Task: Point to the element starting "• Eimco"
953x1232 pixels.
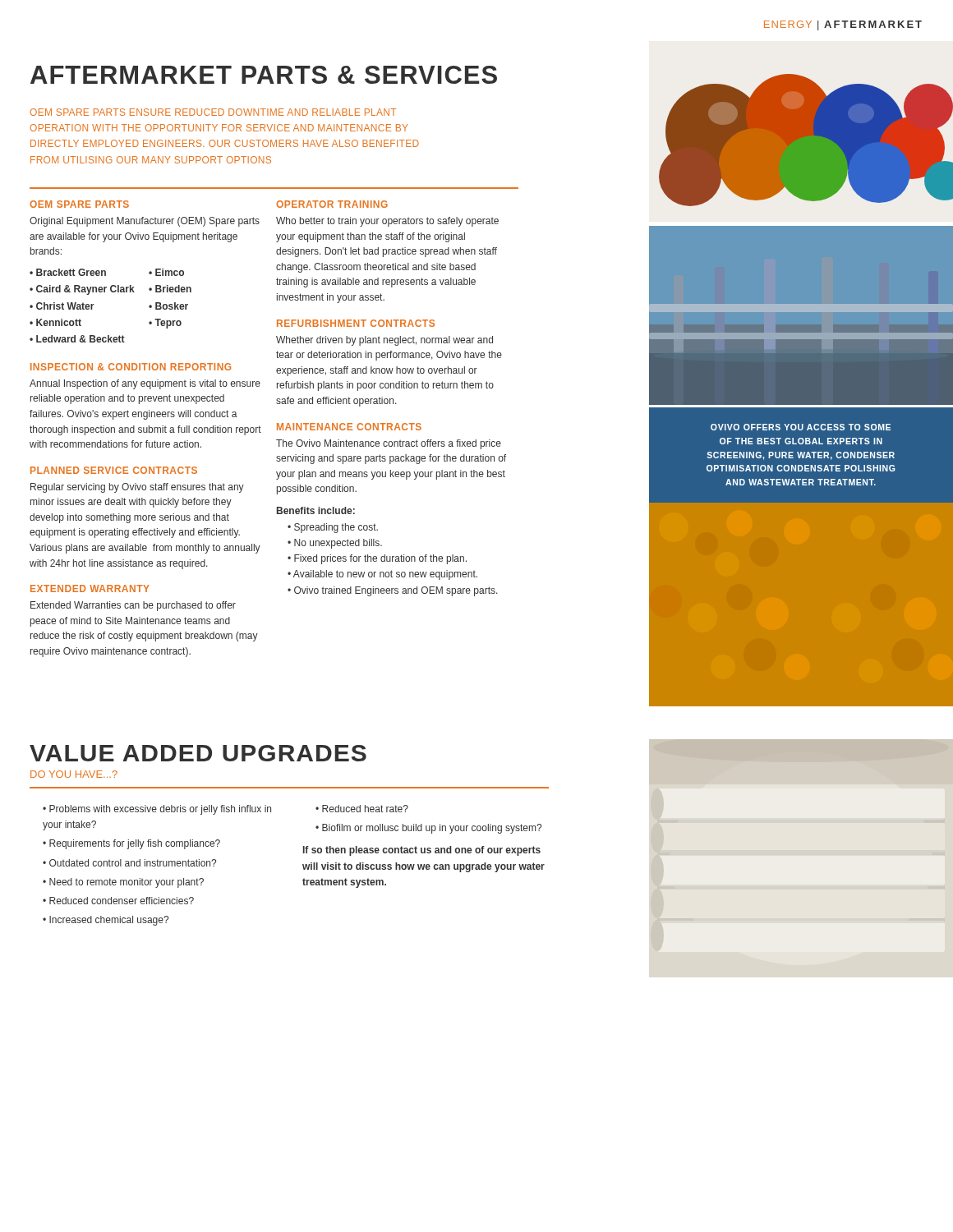Action: point(167,273)
